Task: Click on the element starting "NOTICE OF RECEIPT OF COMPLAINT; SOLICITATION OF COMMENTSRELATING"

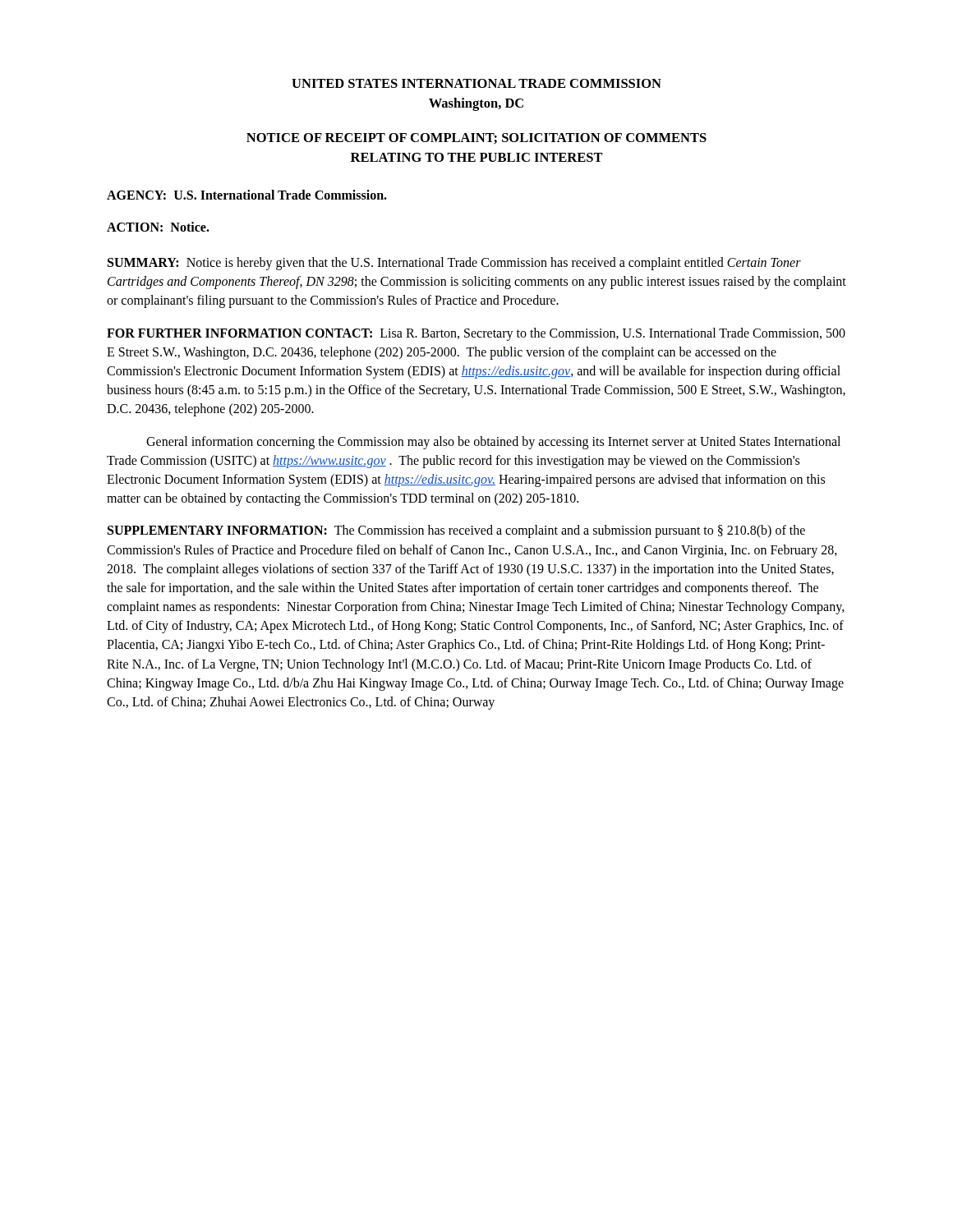Action: (476, 147)
